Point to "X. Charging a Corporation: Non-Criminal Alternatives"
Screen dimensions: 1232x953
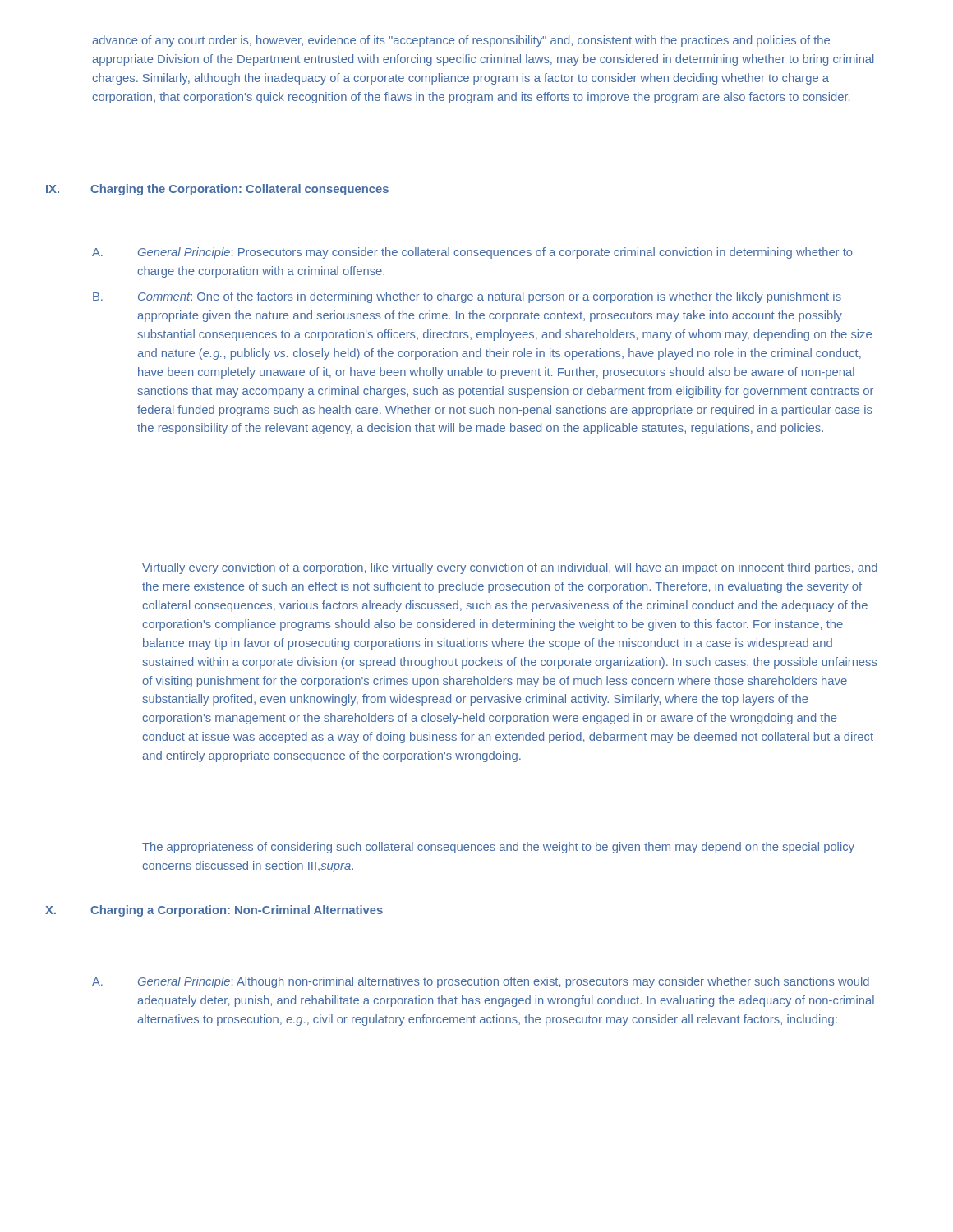(214, 910)
